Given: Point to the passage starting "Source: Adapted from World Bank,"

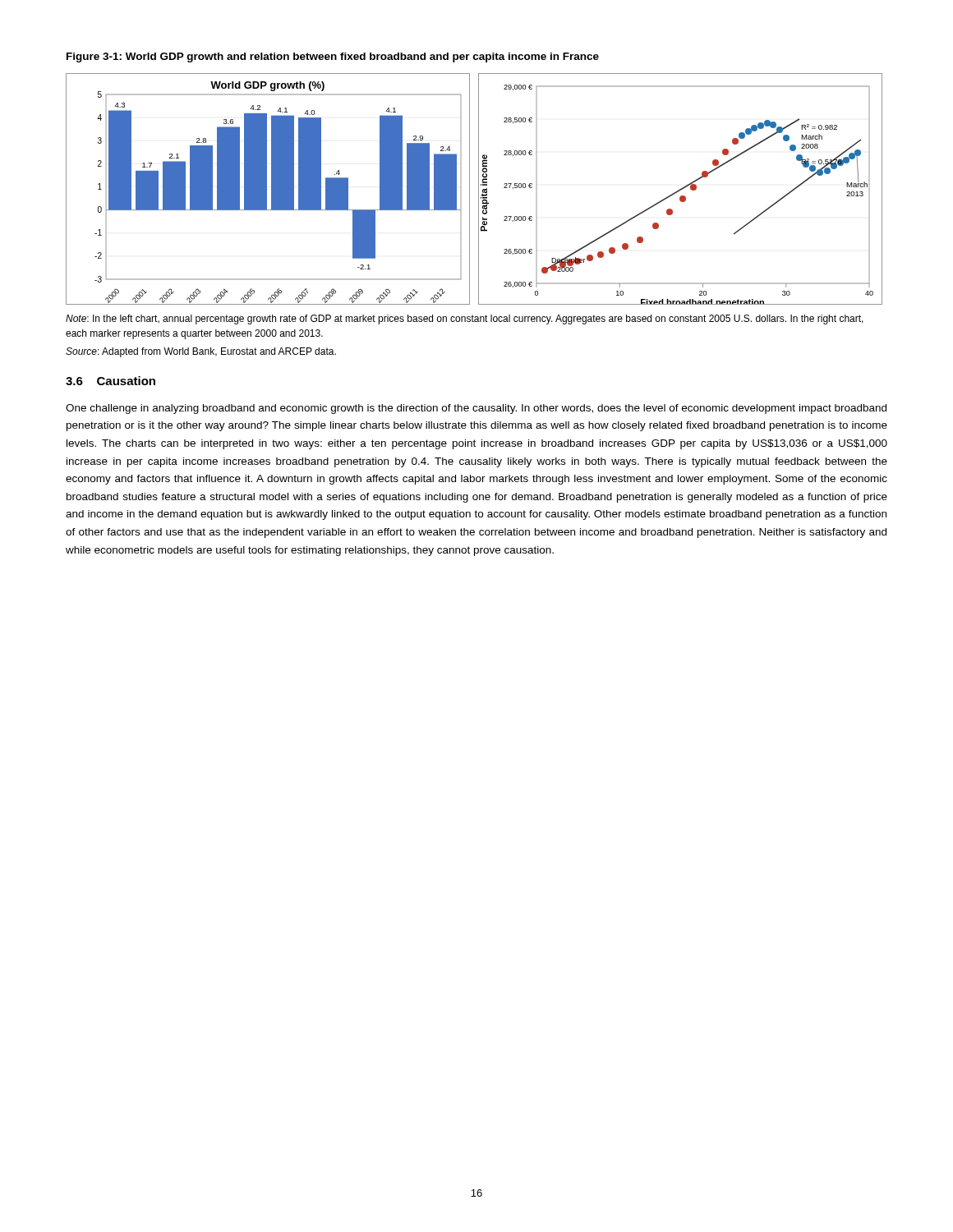Looking at the screenshot, I should [201, 351].
